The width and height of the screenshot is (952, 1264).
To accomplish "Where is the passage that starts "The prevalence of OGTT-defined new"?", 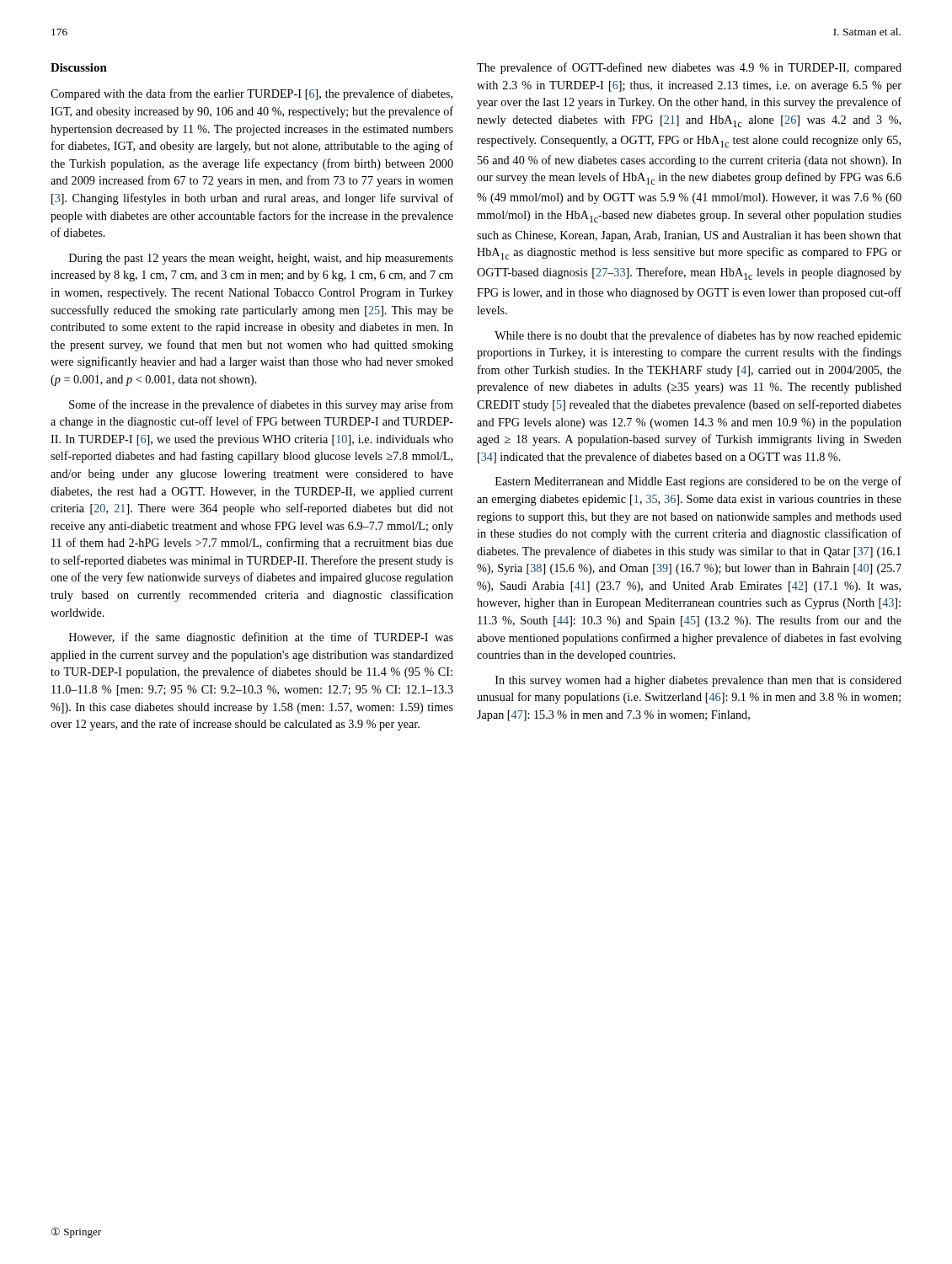I will tap(689, 189).
